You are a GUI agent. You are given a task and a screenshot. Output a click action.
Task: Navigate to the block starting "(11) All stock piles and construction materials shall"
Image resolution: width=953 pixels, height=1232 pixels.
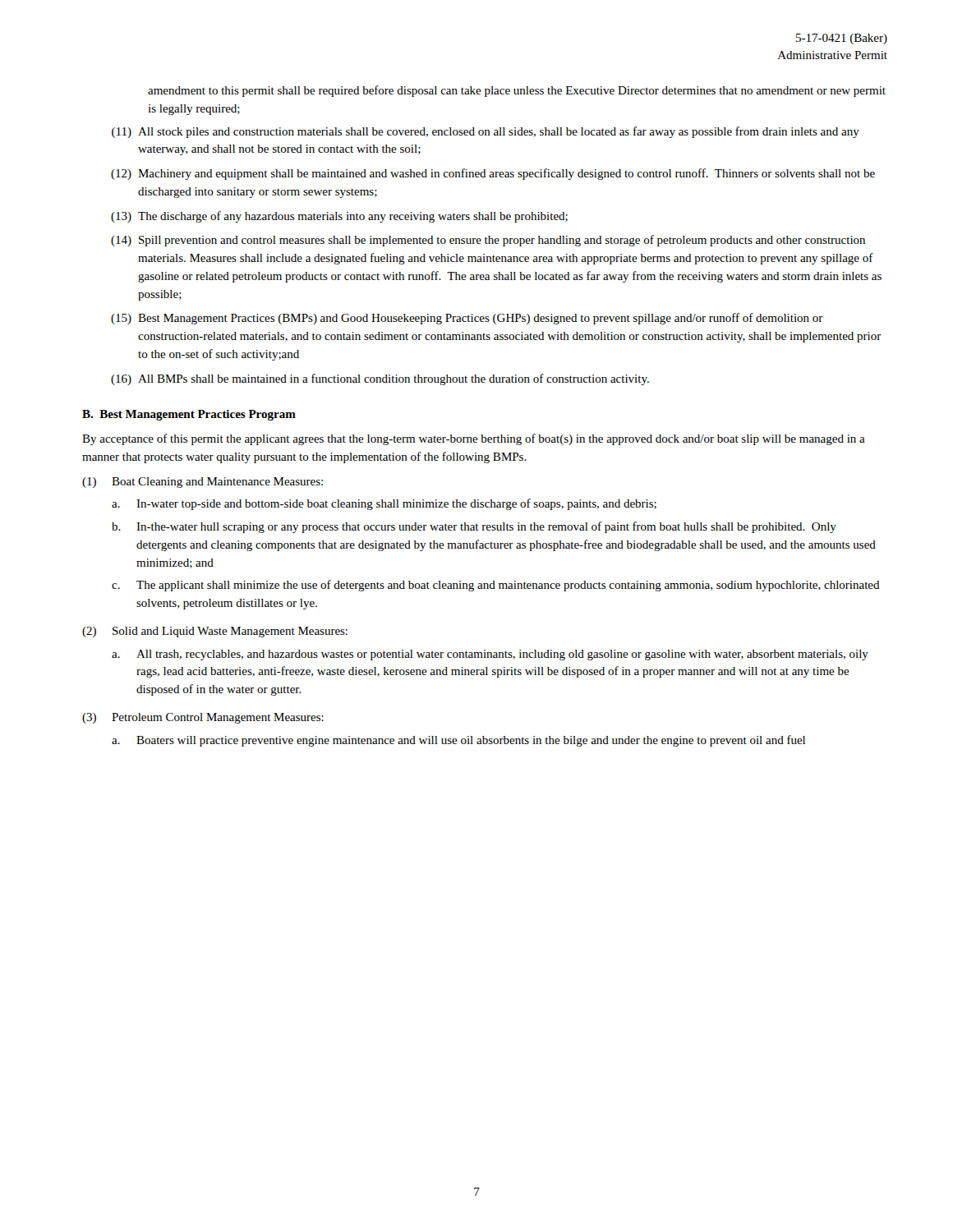coord(485,141)
